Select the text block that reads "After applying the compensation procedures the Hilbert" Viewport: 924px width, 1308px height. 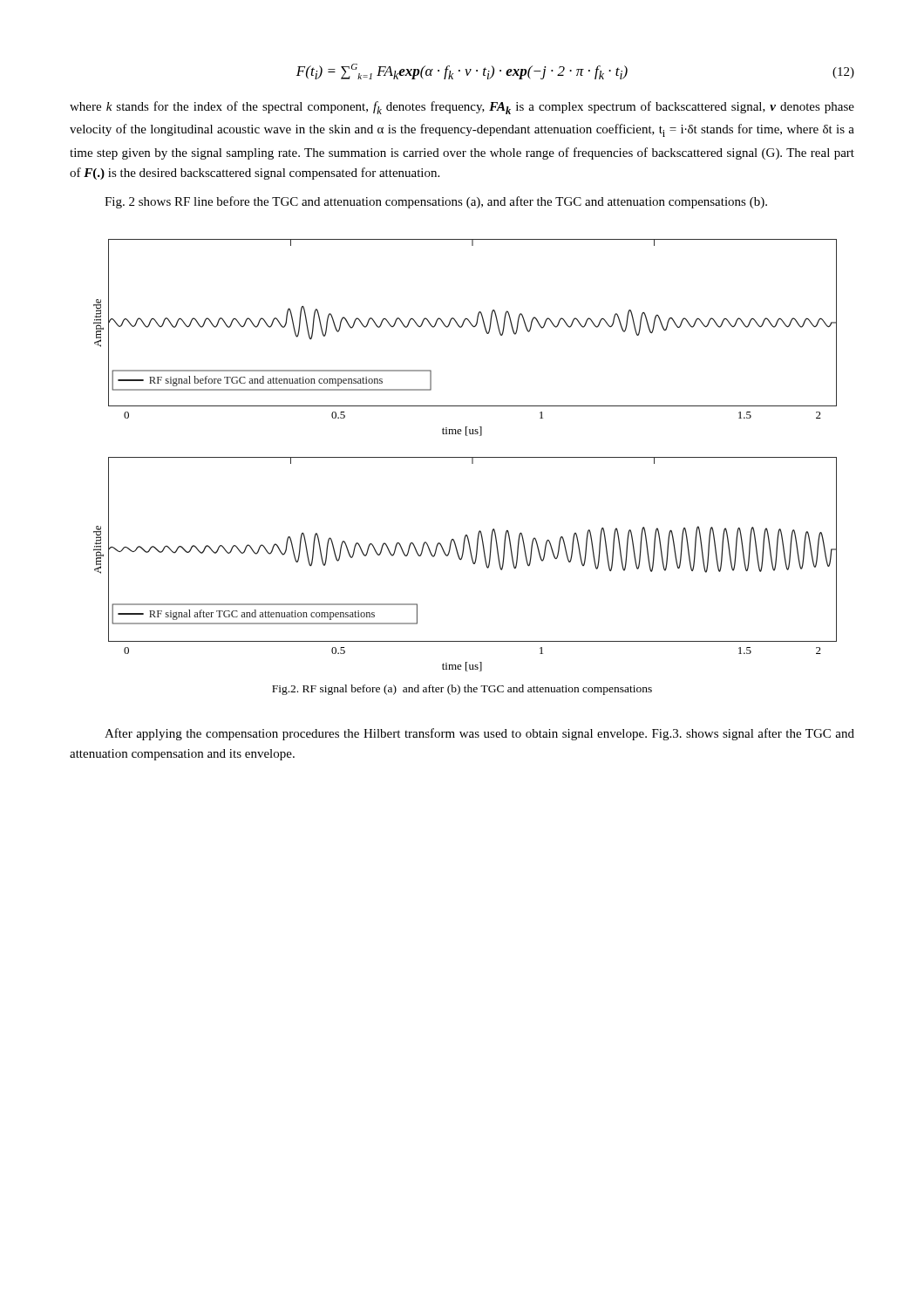click(462, 743)
